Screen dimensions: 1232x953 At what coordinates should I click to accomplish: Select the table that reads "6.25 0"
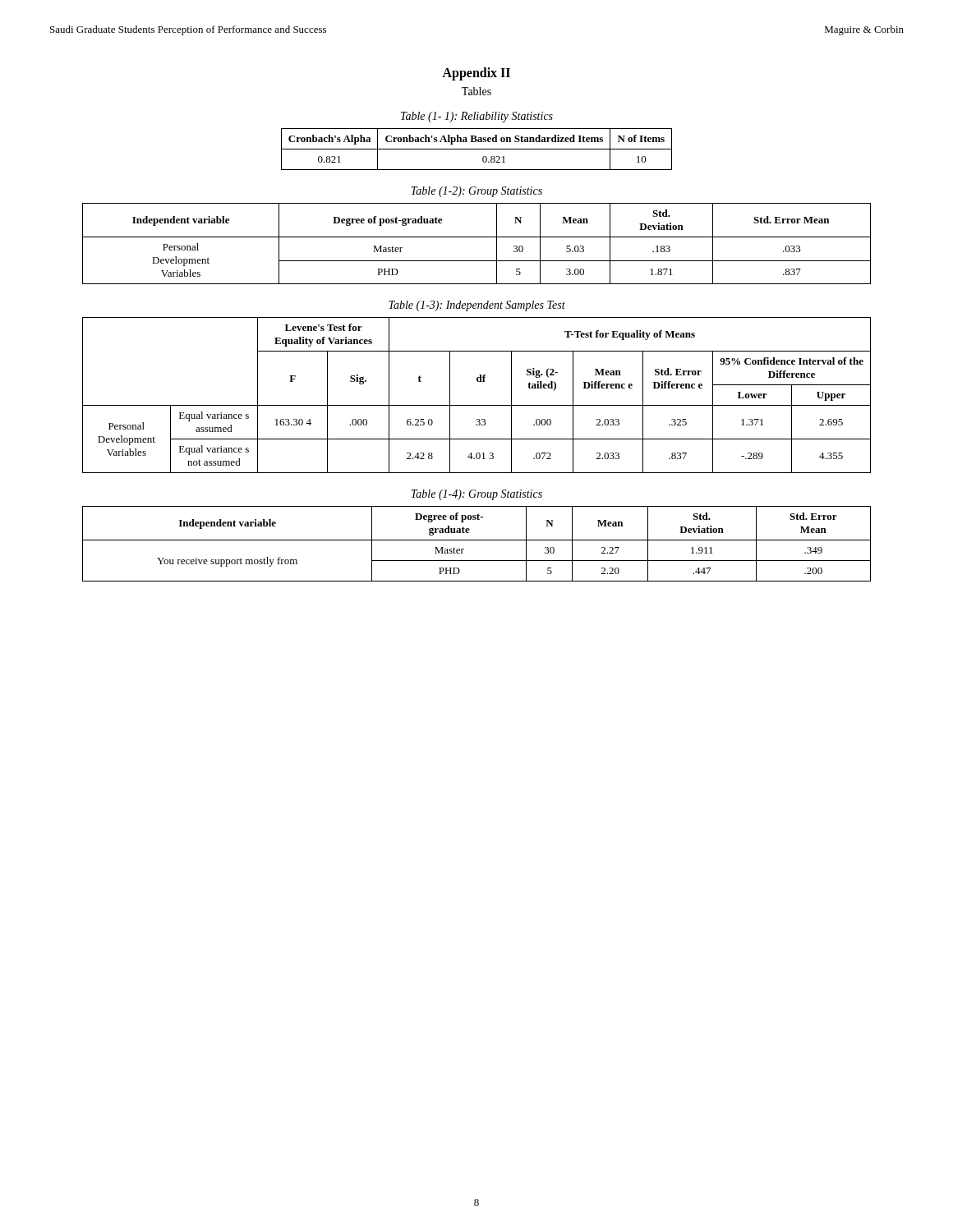476,395
